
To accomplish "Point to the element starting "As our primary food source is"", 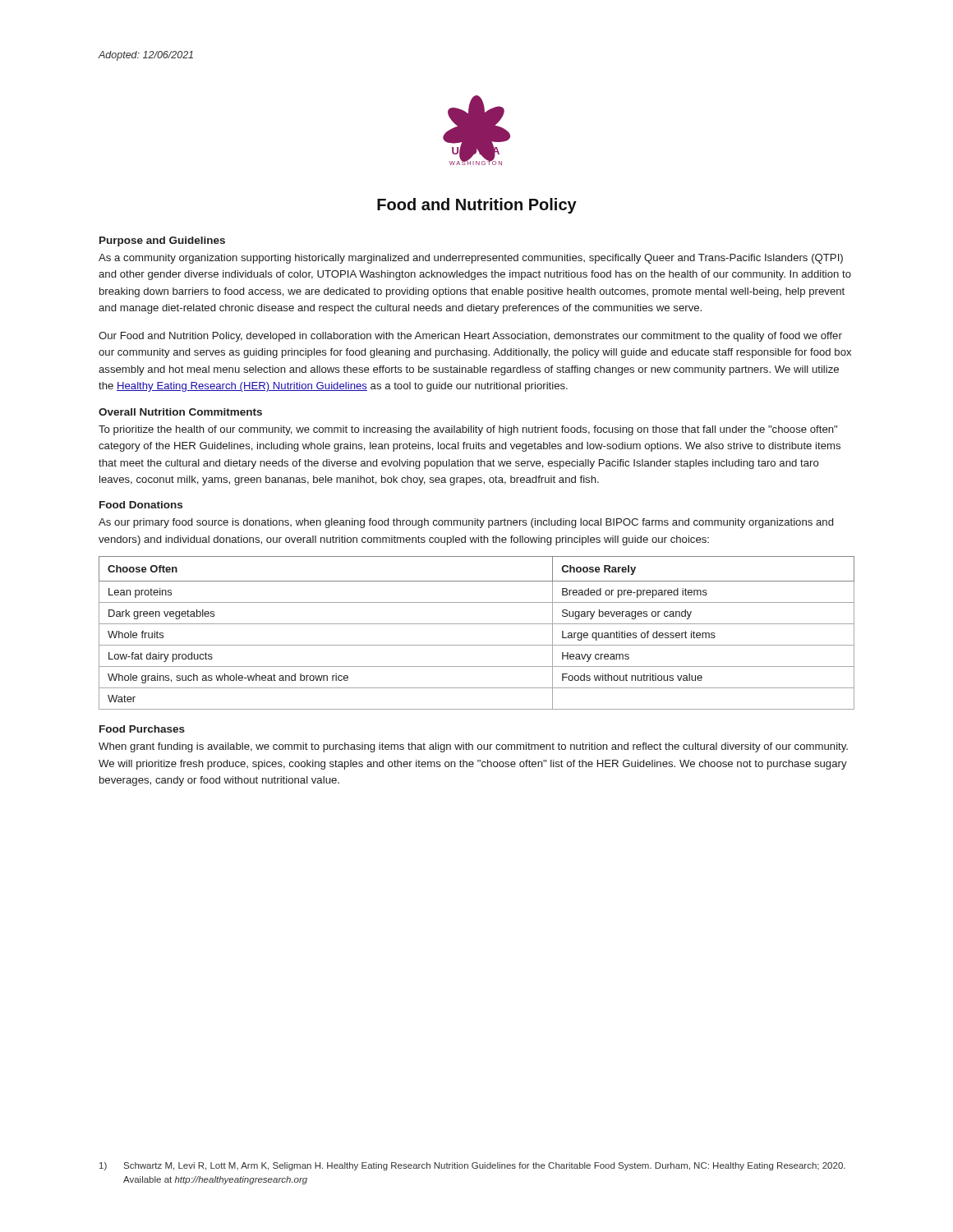I will tap(466, 531).
